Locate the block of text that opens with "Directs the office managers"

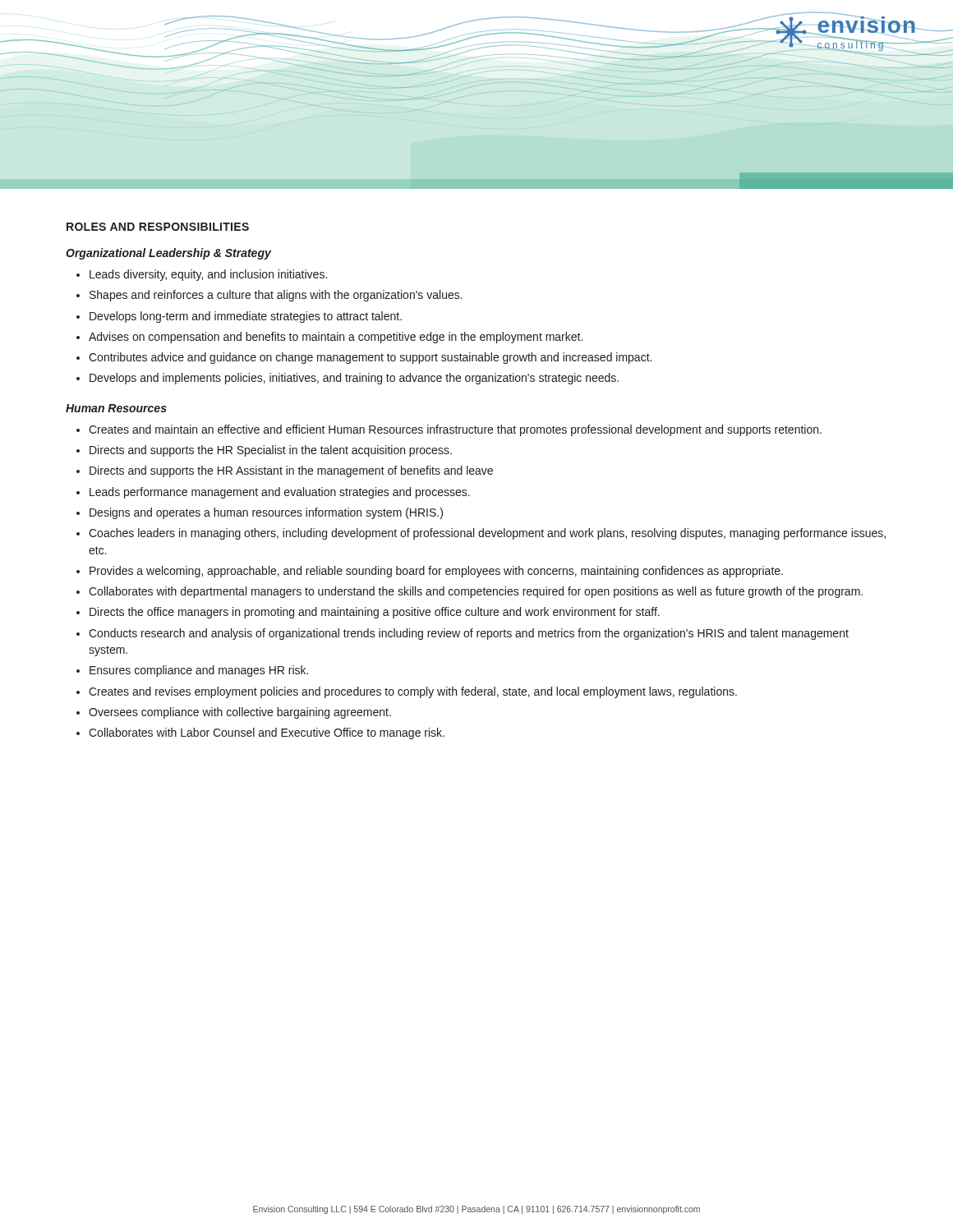pos(488,612)
